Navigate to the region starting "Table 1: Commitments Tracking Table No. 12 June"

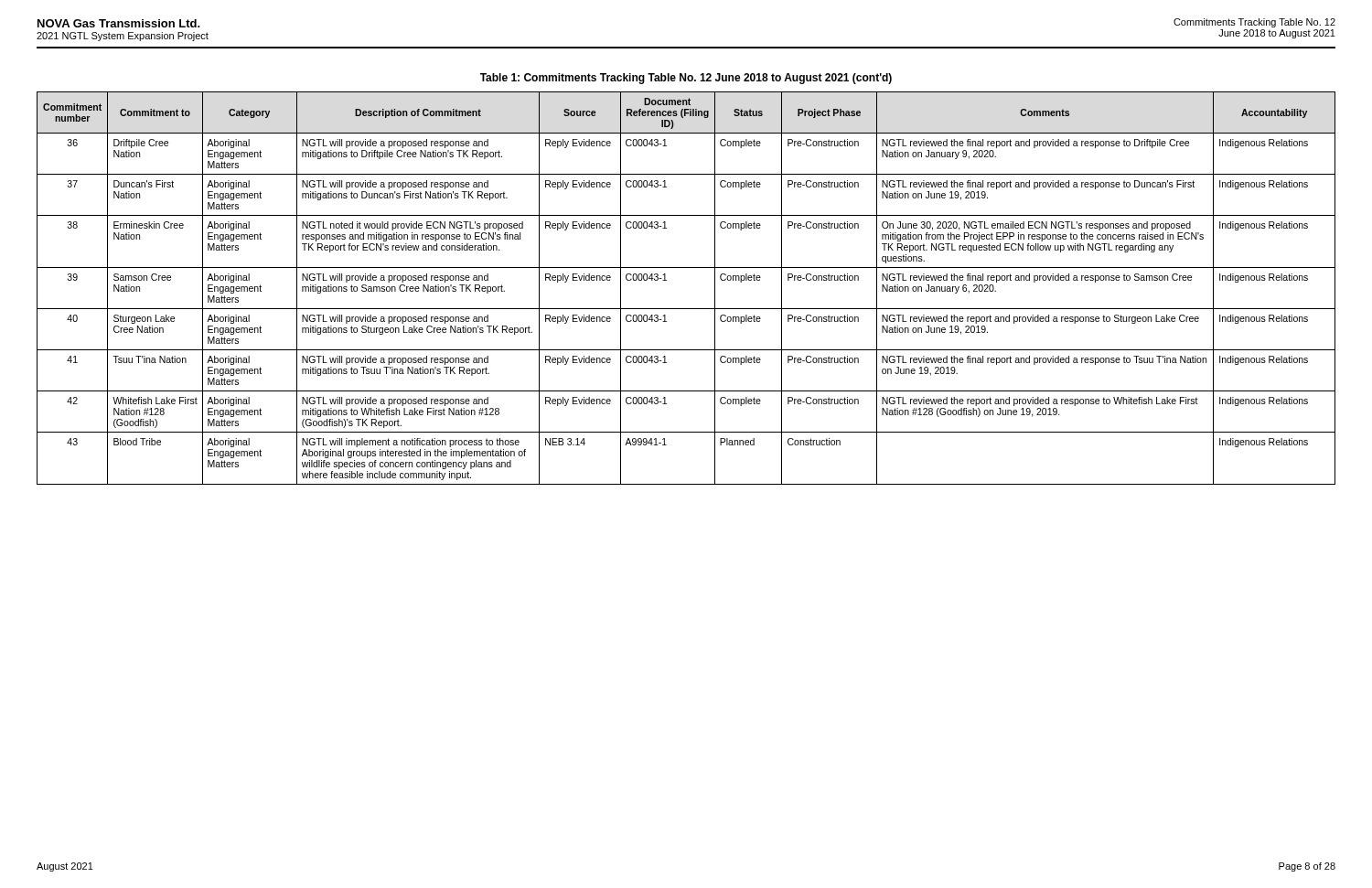point(686,78)
